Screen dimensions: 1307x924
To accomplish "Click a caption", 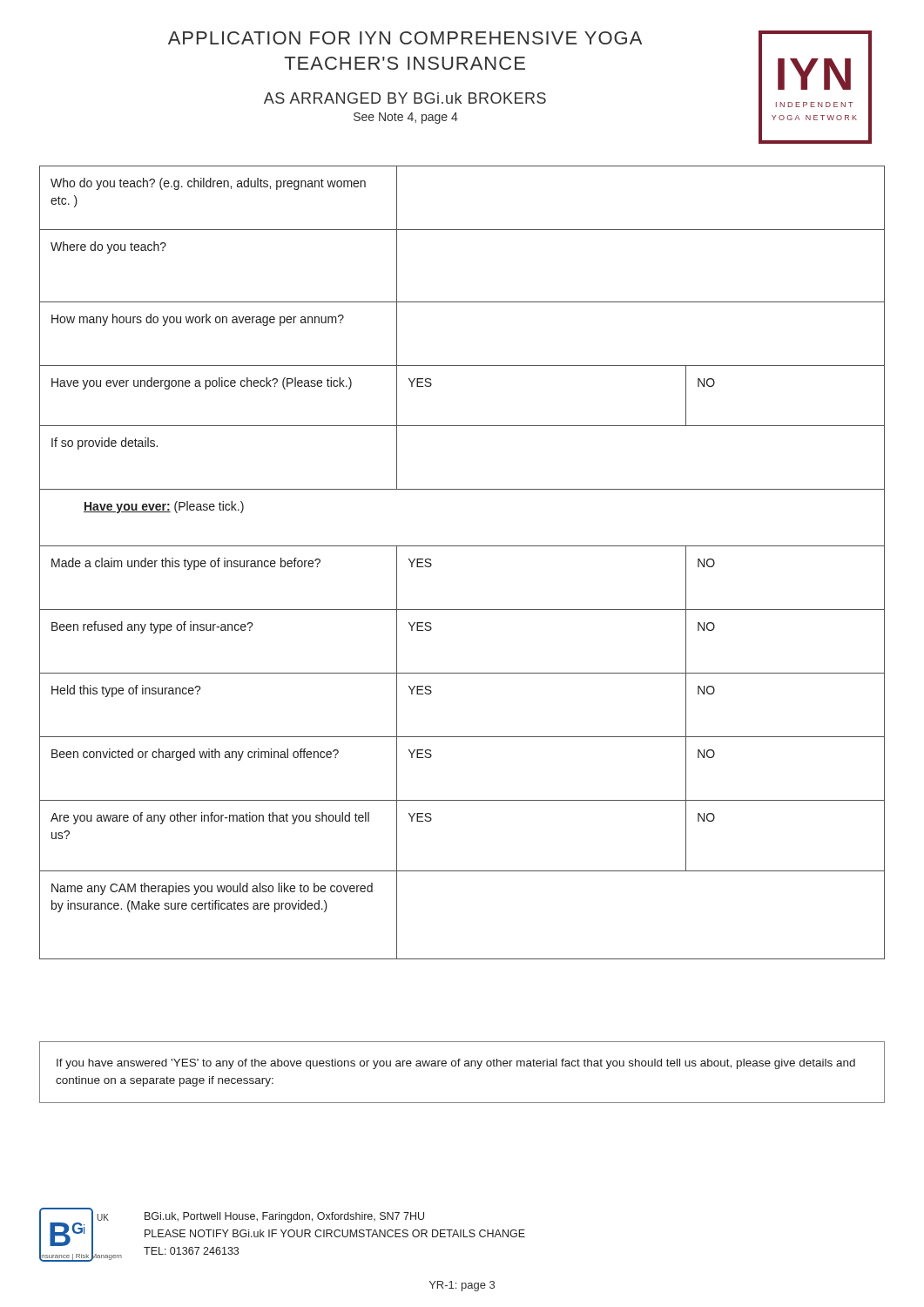I will point(405,117).
